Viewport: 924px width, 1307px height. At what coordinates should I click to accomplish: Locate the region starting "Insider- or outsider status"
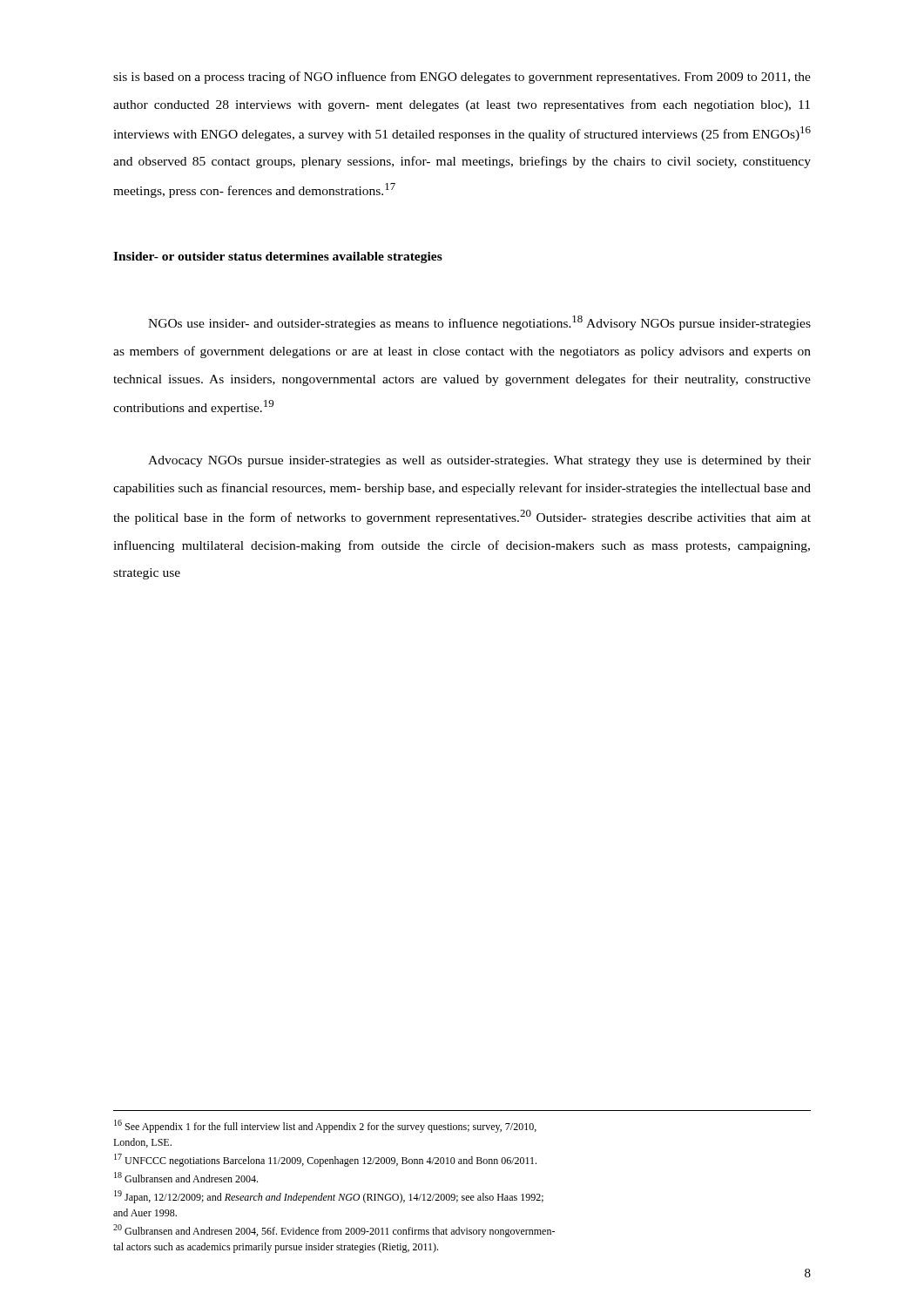pos(278,256)
